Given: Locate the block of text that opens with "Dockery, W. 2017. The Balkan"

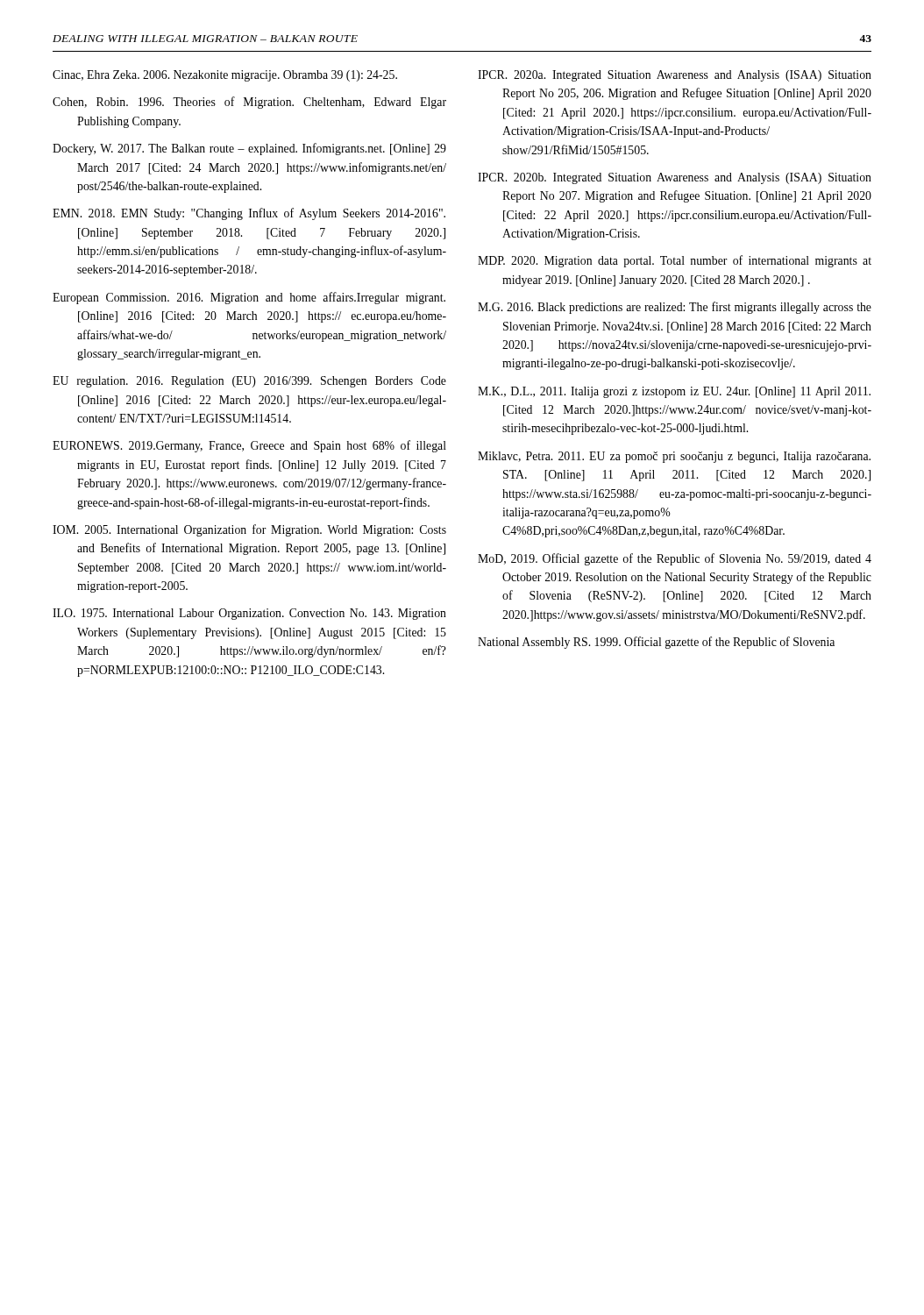Looking at the screenshot, I should (249, 167).
